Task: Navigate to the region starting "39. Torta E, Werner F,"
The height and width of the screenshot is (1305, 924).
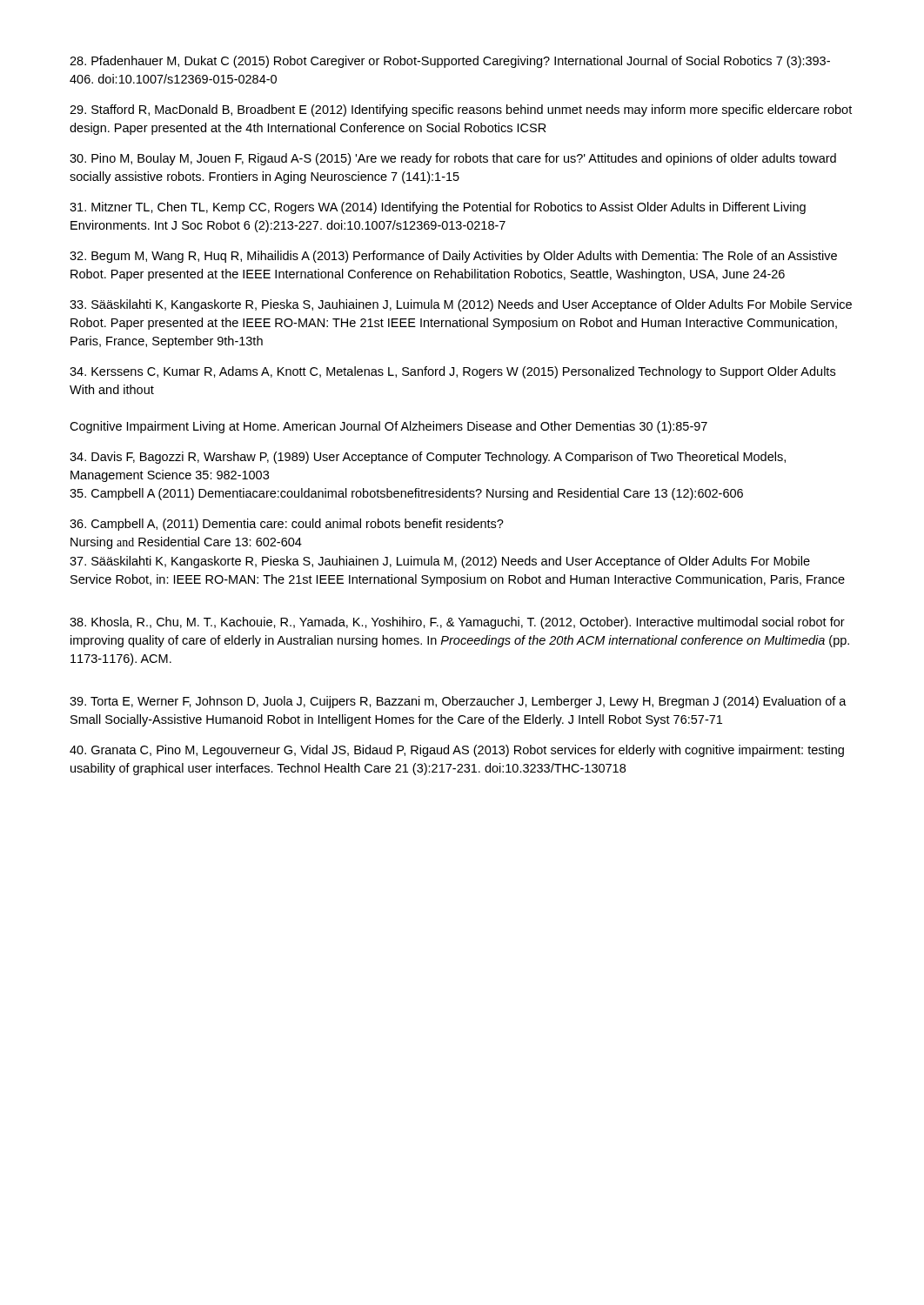Action: [458, 710]
